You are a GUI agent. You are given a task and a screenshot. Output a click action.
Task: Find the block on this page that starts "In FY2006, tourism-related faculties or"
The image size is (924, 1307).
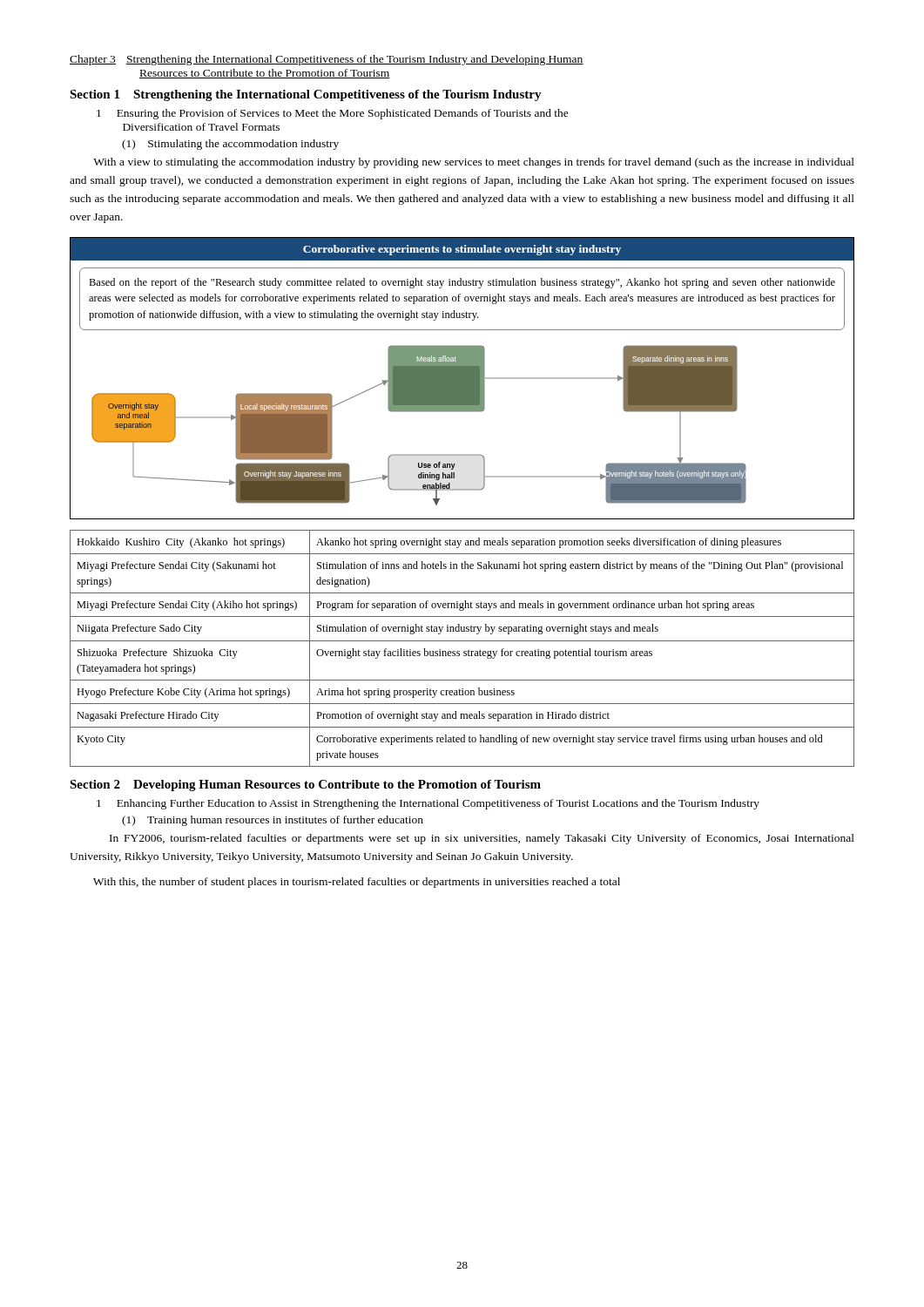point(462,847)
